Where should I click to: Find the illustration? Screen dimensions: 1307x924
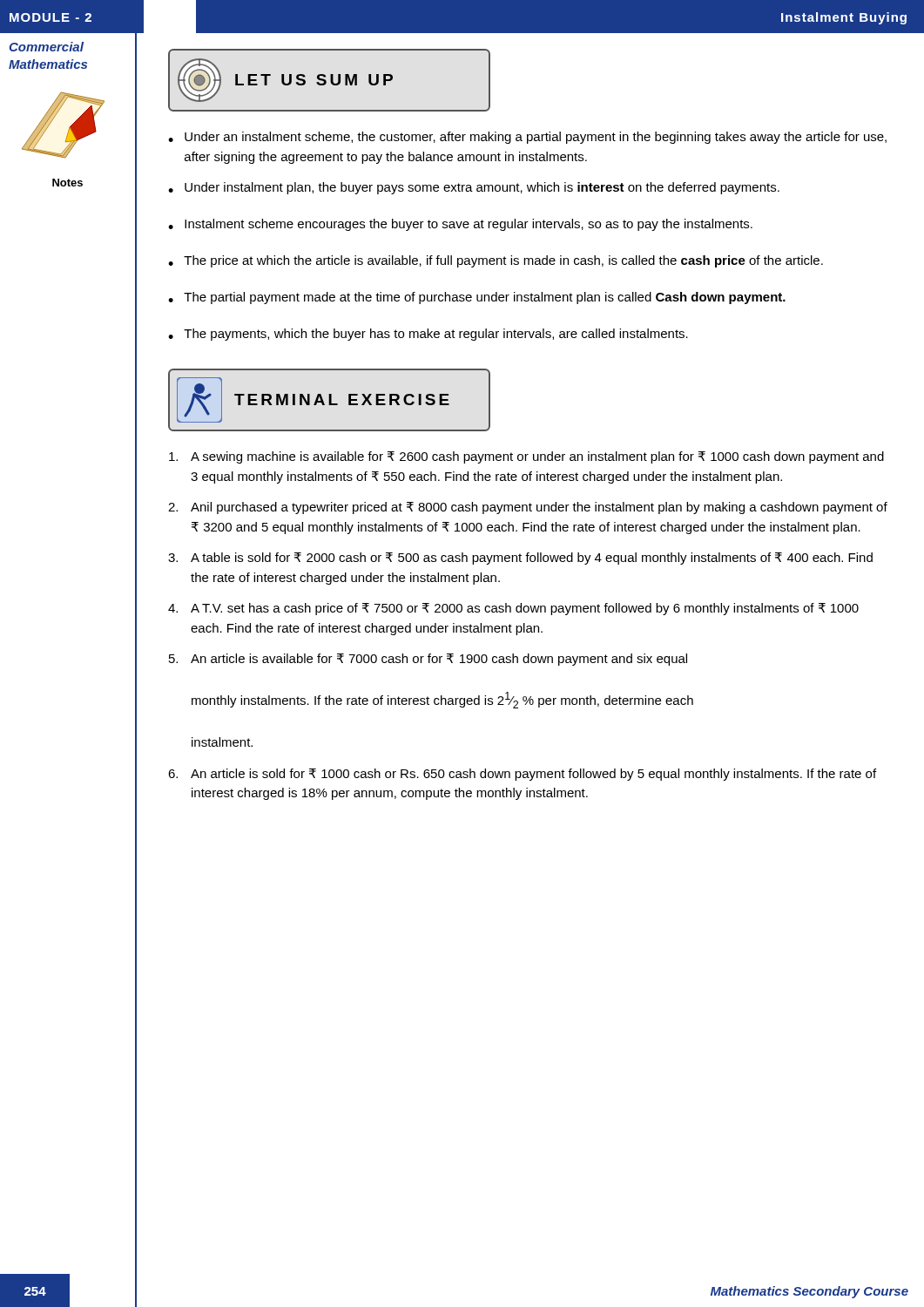pos(67,124)
